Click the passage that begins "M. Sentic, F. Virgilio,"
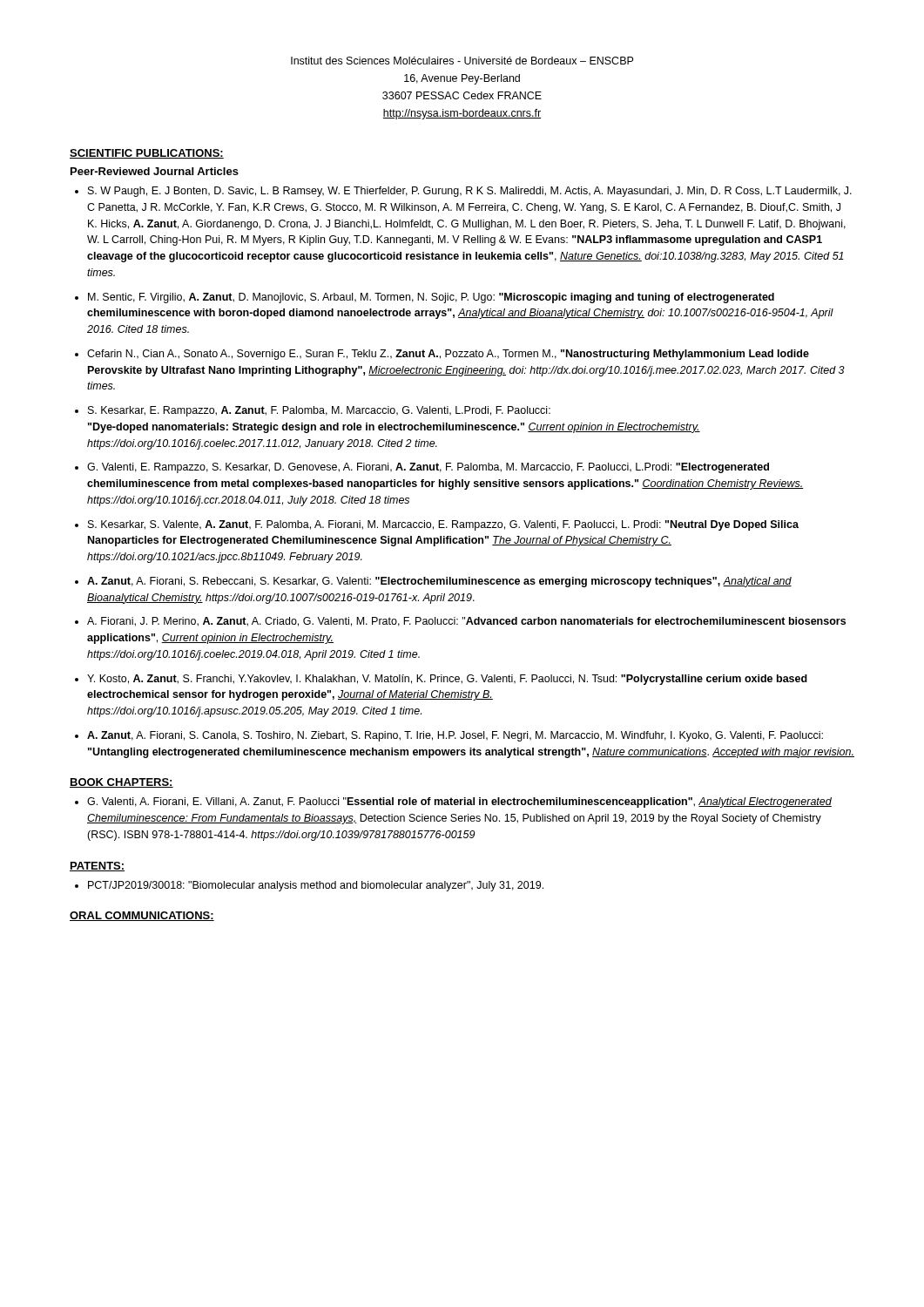Viewport: 924px width, 1307px height. click(x=460, y=313)
